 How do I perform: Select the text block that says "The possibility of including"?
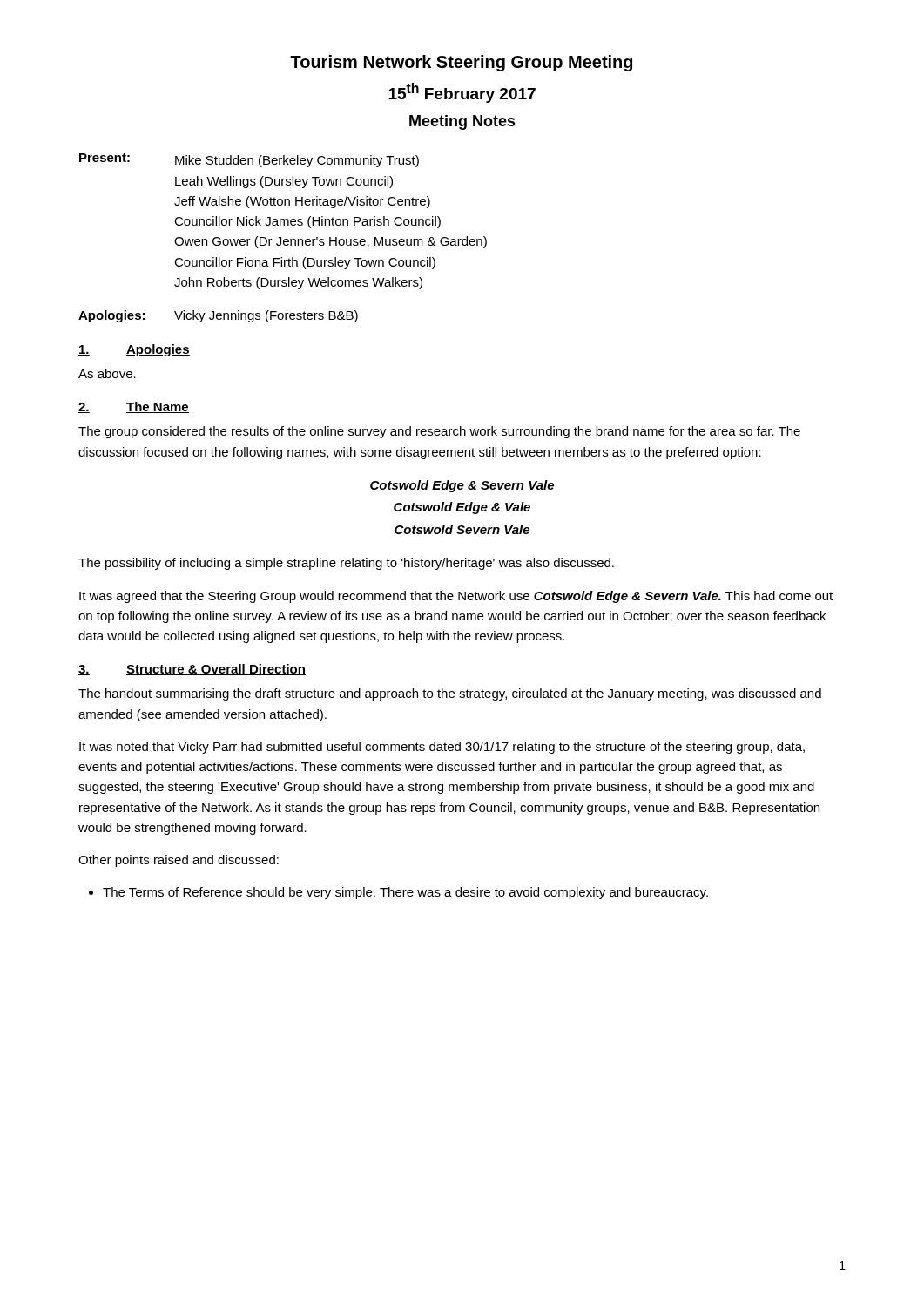(347, 563)
